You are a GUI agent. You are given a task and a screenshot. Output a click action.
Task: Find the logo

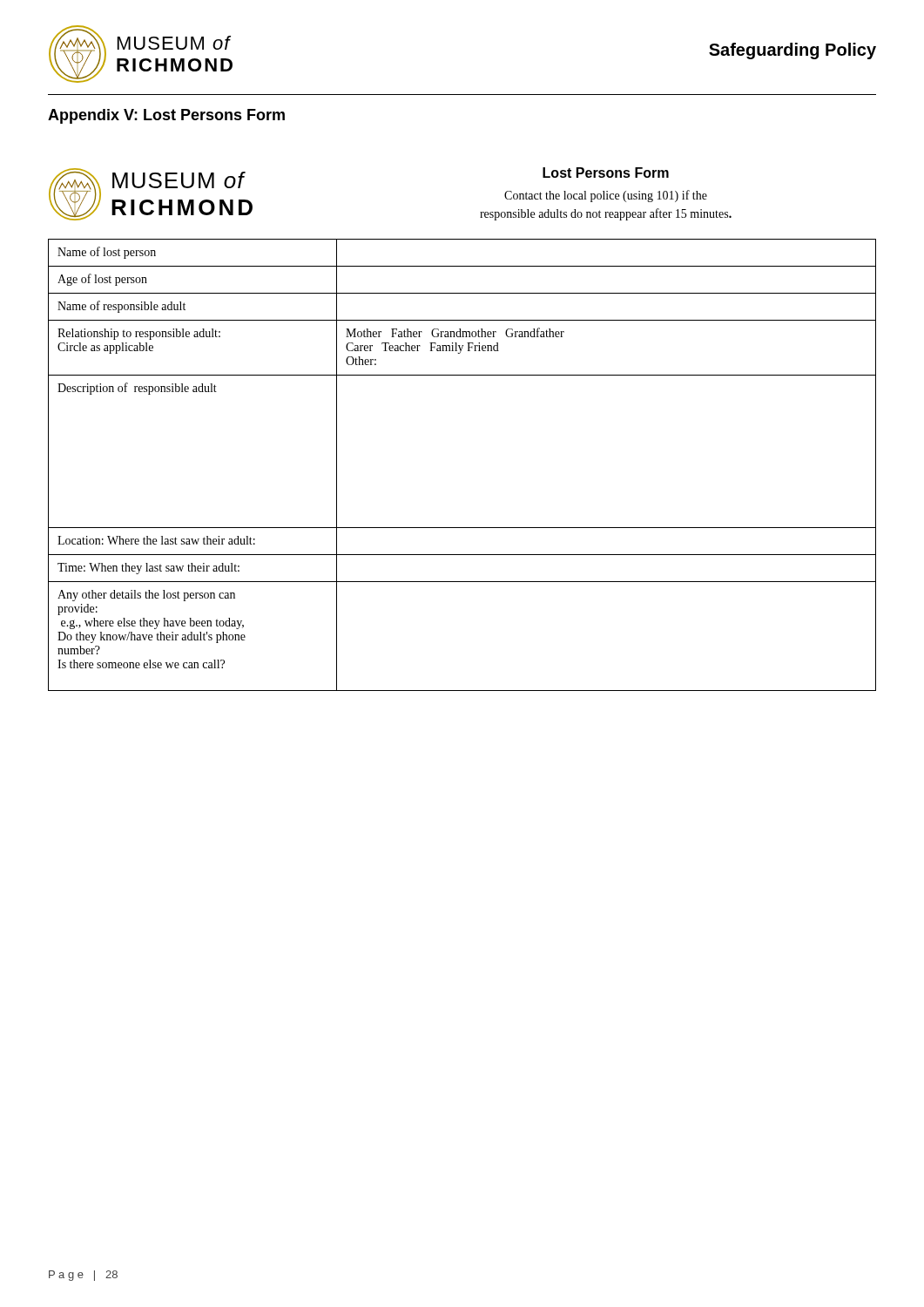[x=183, y=194]
